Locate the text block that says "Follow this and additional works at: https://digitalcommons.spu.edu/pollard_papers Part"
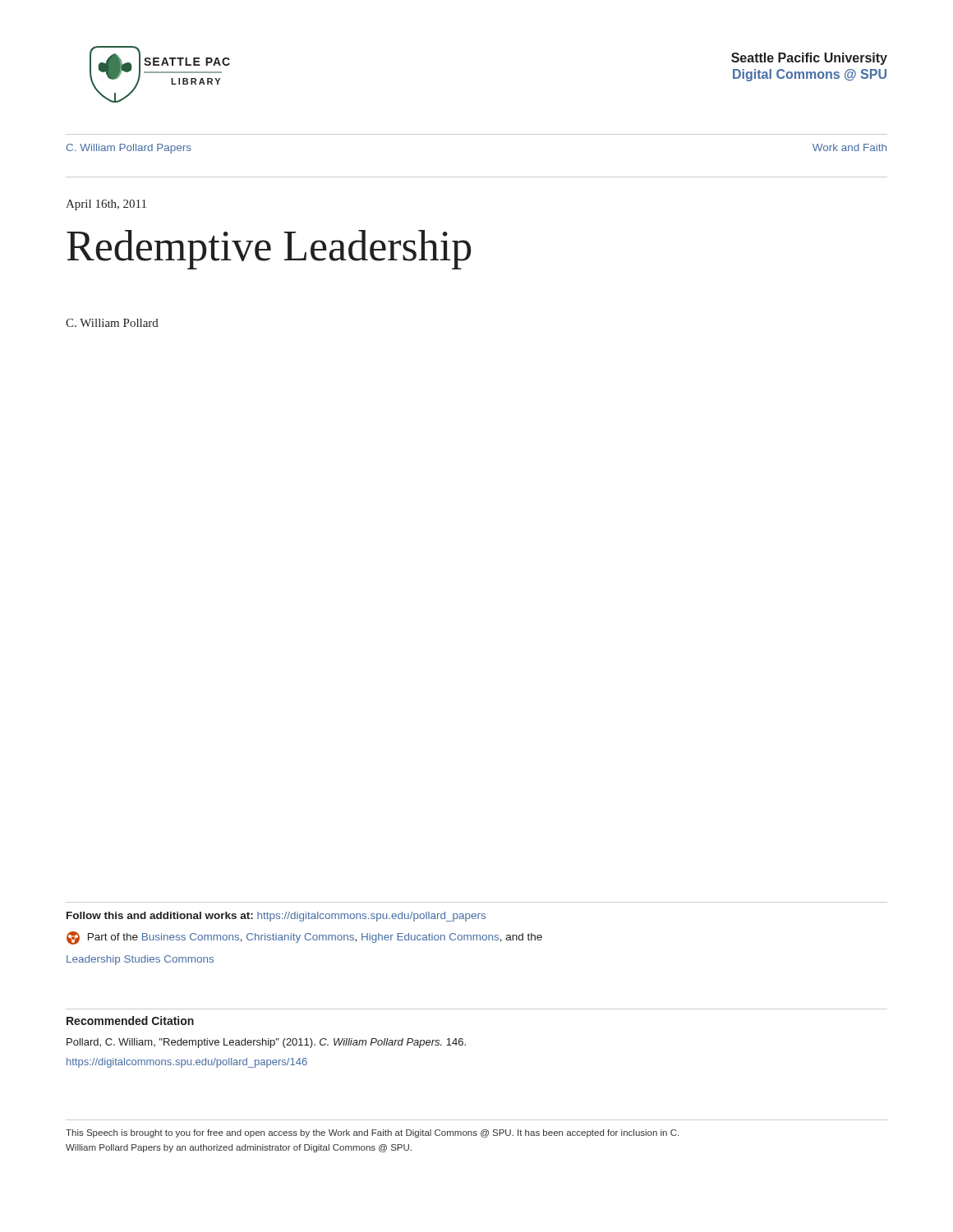Screen dimensions: 1232x953 476,937
